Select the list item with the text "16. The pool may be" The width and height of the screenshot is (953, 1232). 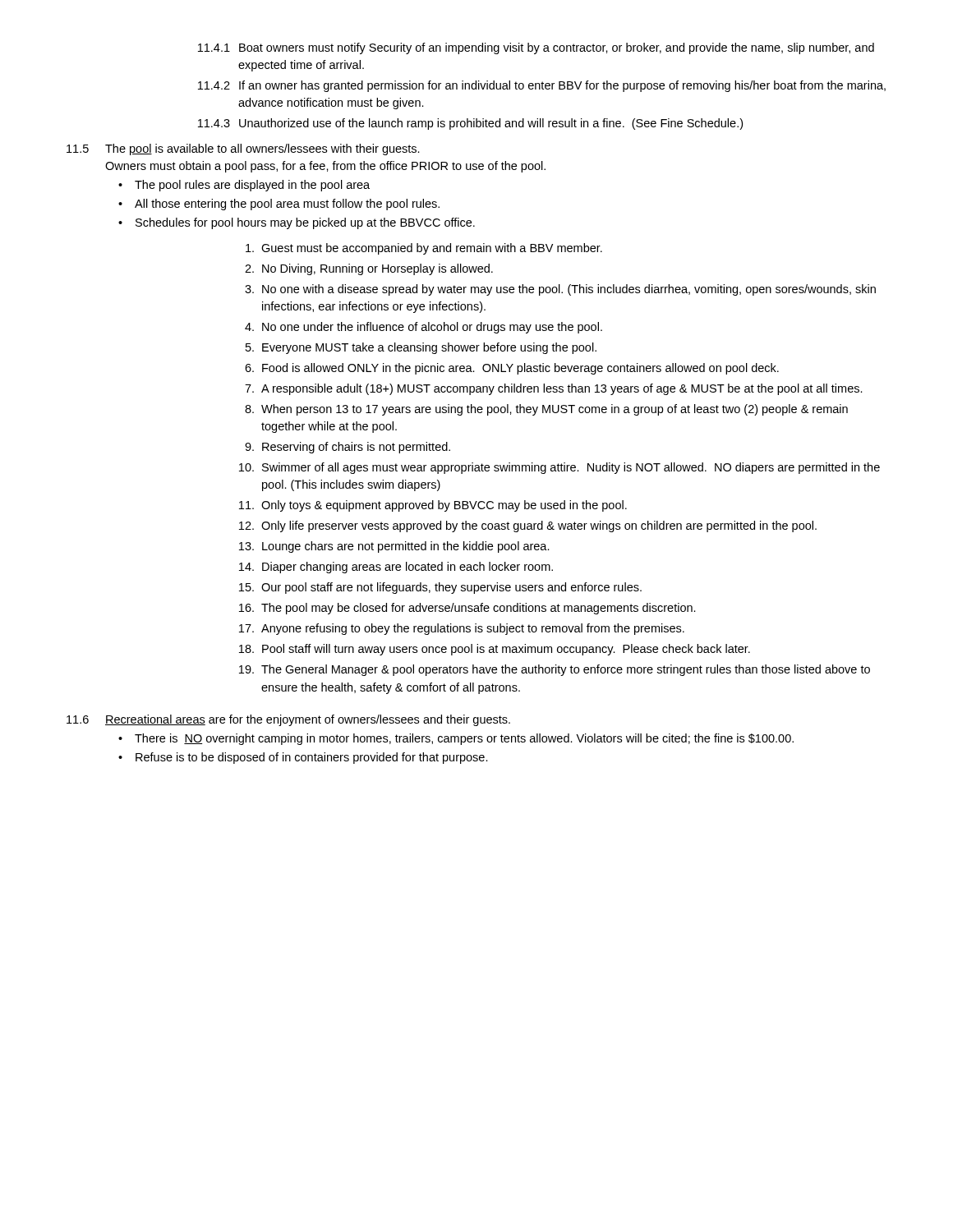[x=559, y=609]
